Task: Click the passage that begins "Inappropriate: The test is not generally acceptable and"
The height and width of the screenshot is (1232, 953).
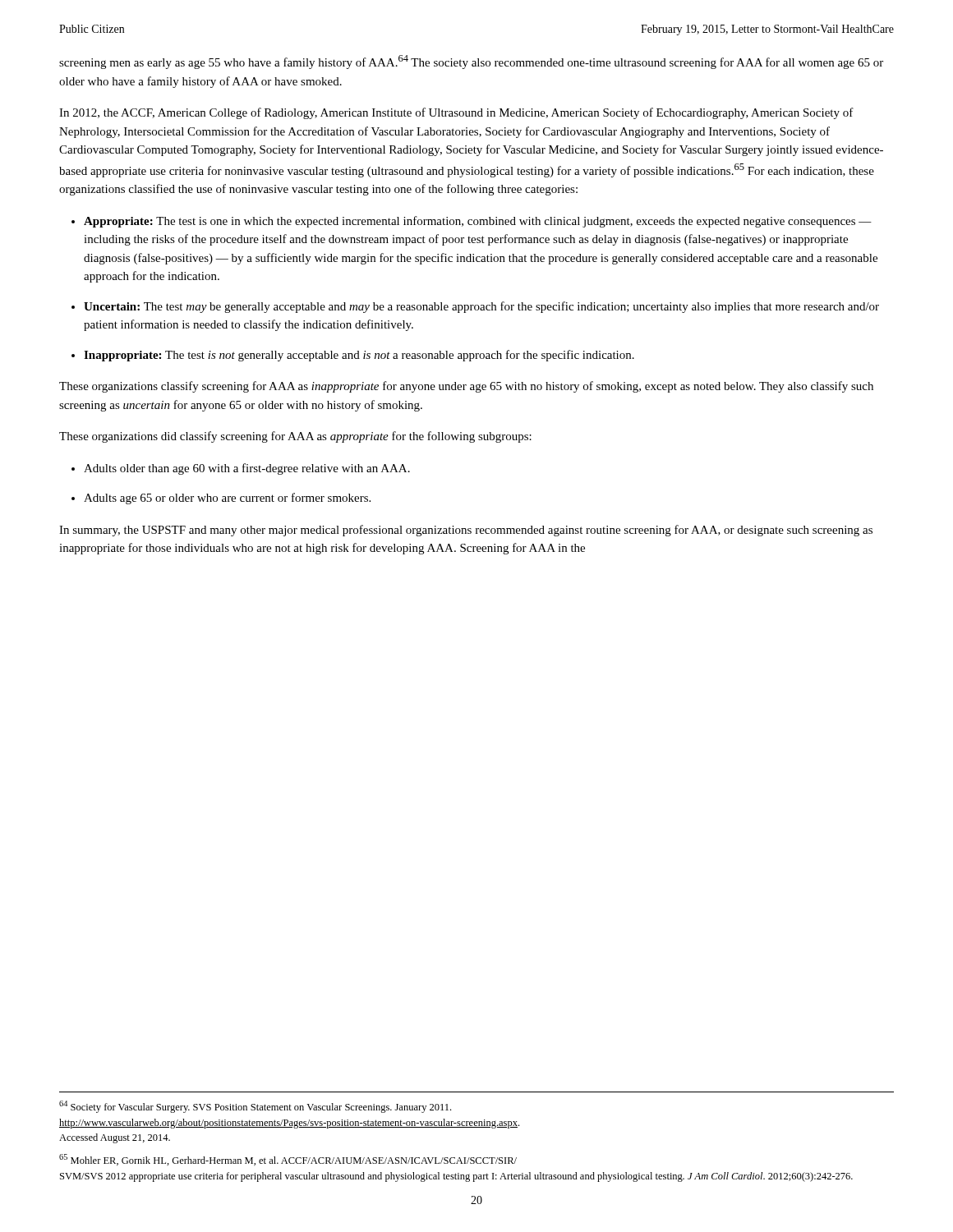Action: pyautogui.click(x=359, y=354)
